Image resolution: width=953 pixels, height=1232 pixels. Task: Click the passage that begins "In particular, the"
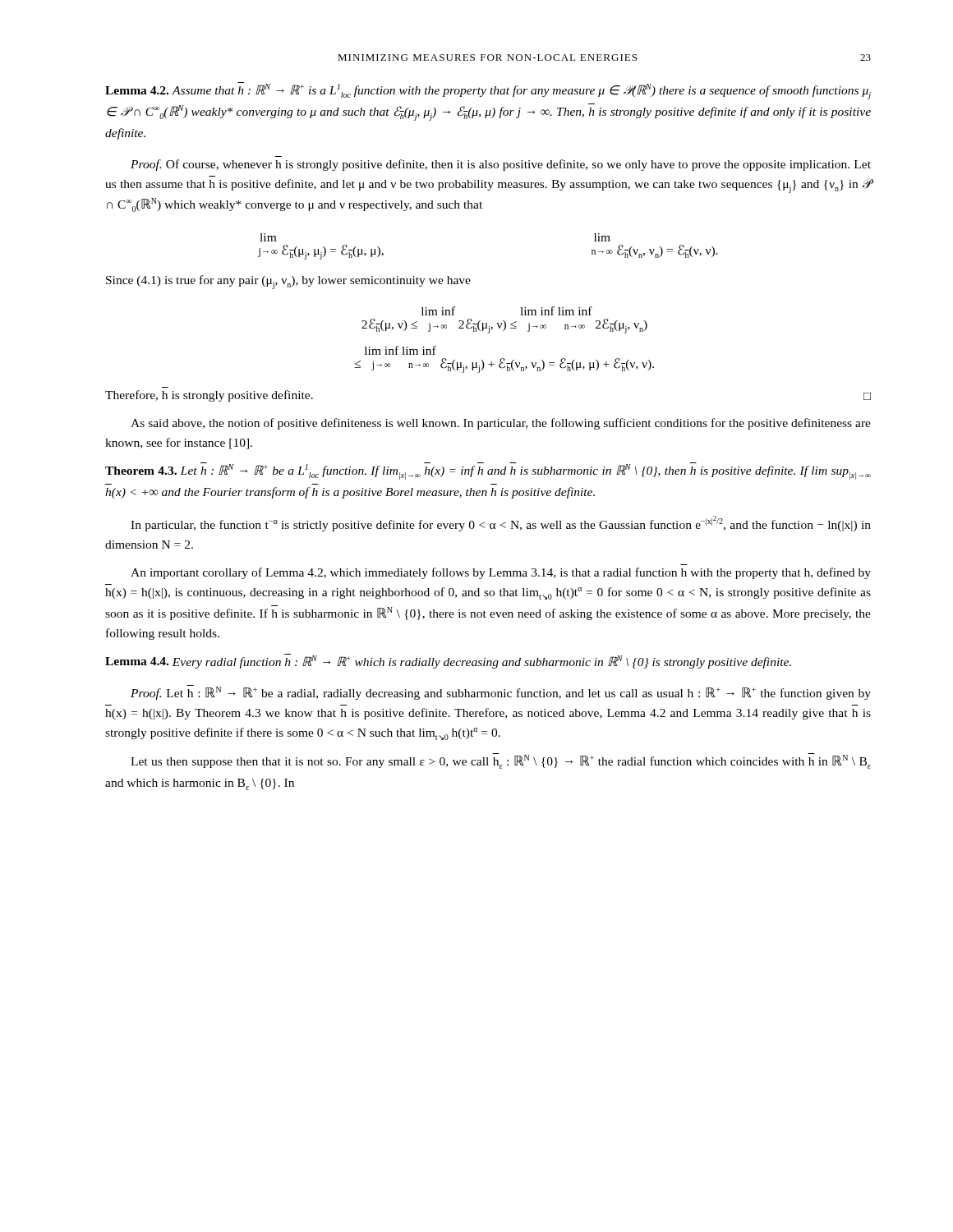(488, 534)
